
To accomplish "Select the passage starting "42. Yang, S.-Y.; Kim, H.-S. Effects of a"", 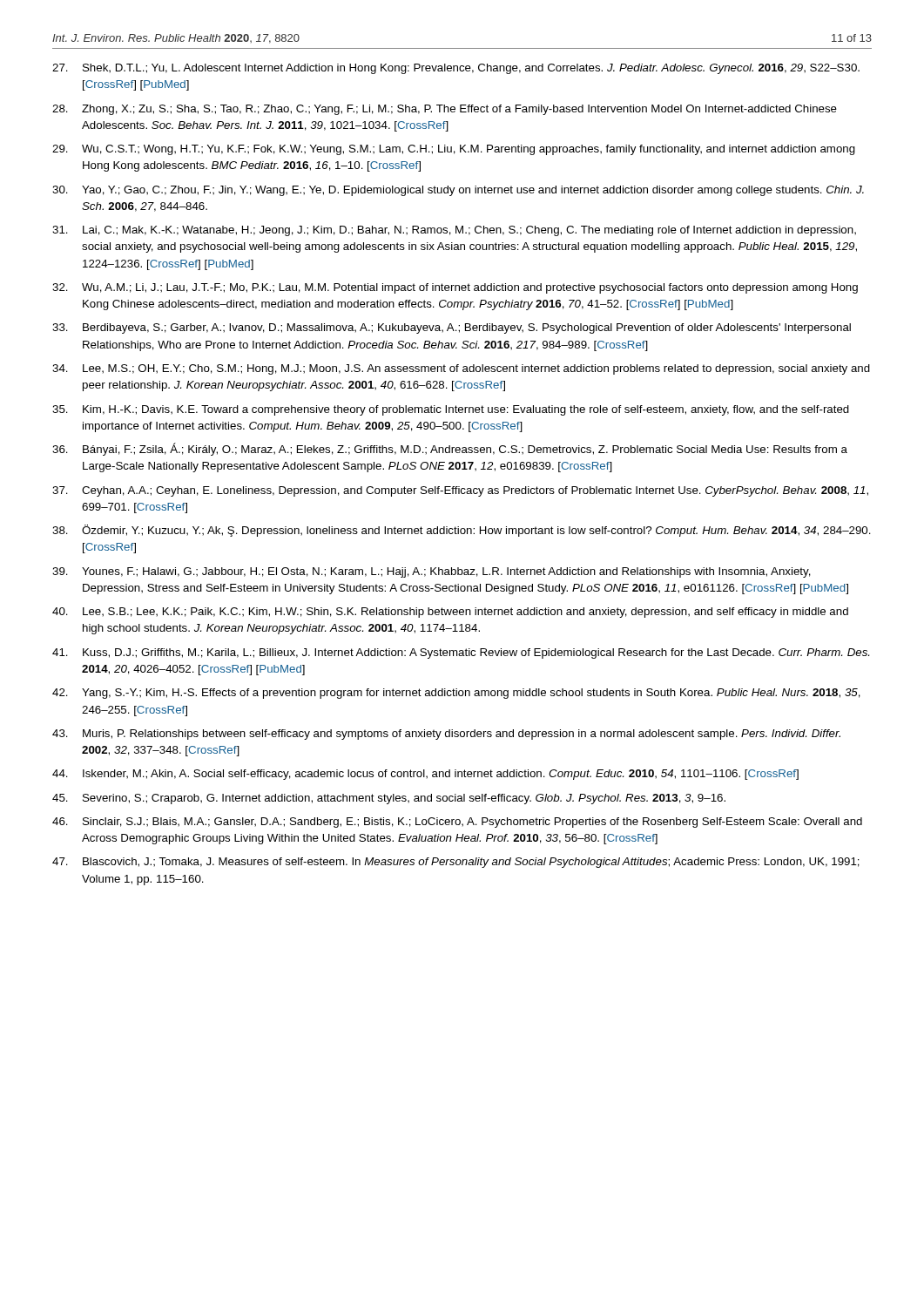I will [x=462, y=701].
